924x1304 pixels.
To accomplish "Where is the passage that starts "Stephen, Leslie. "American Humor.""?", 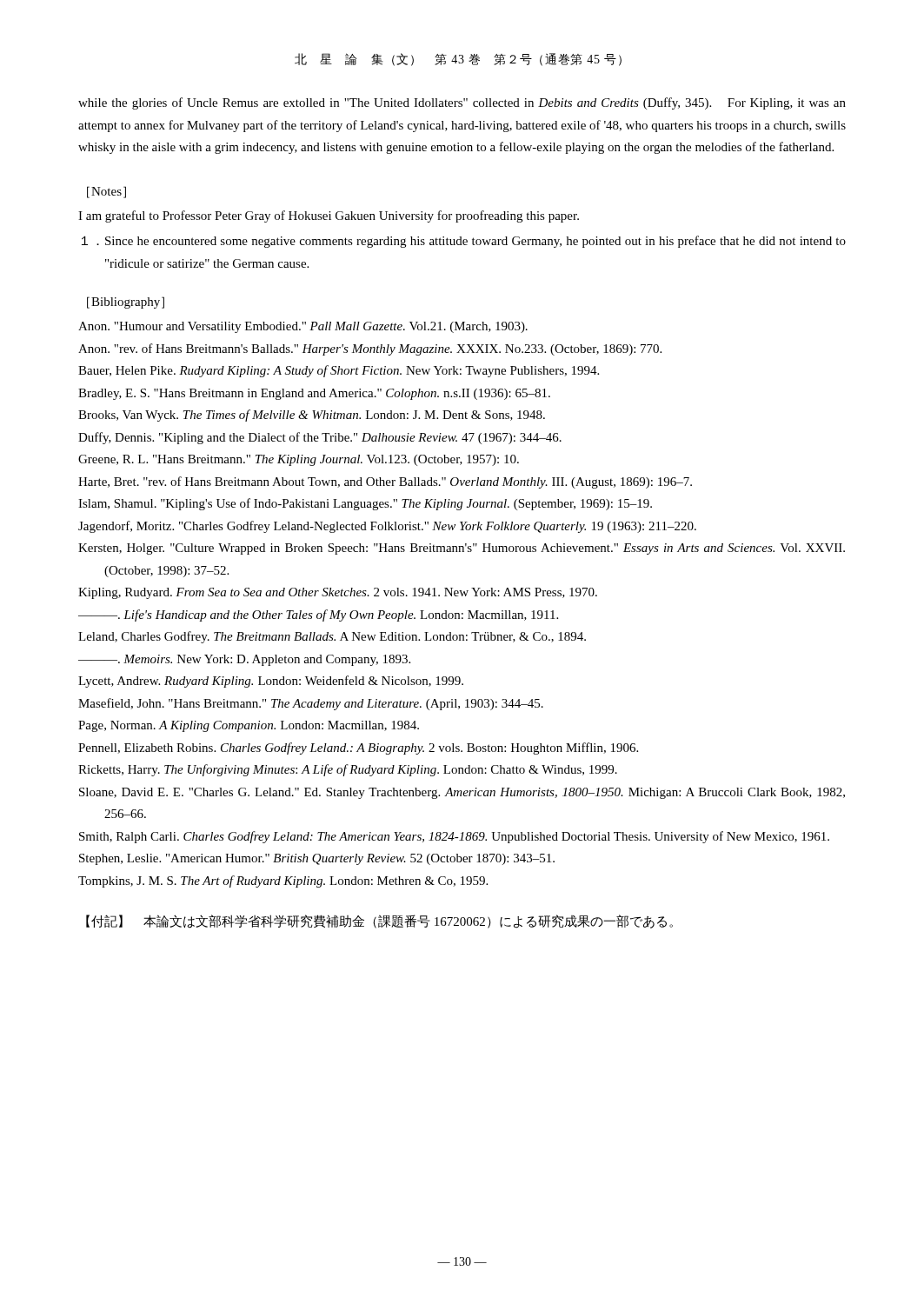I will pos(317,858).
